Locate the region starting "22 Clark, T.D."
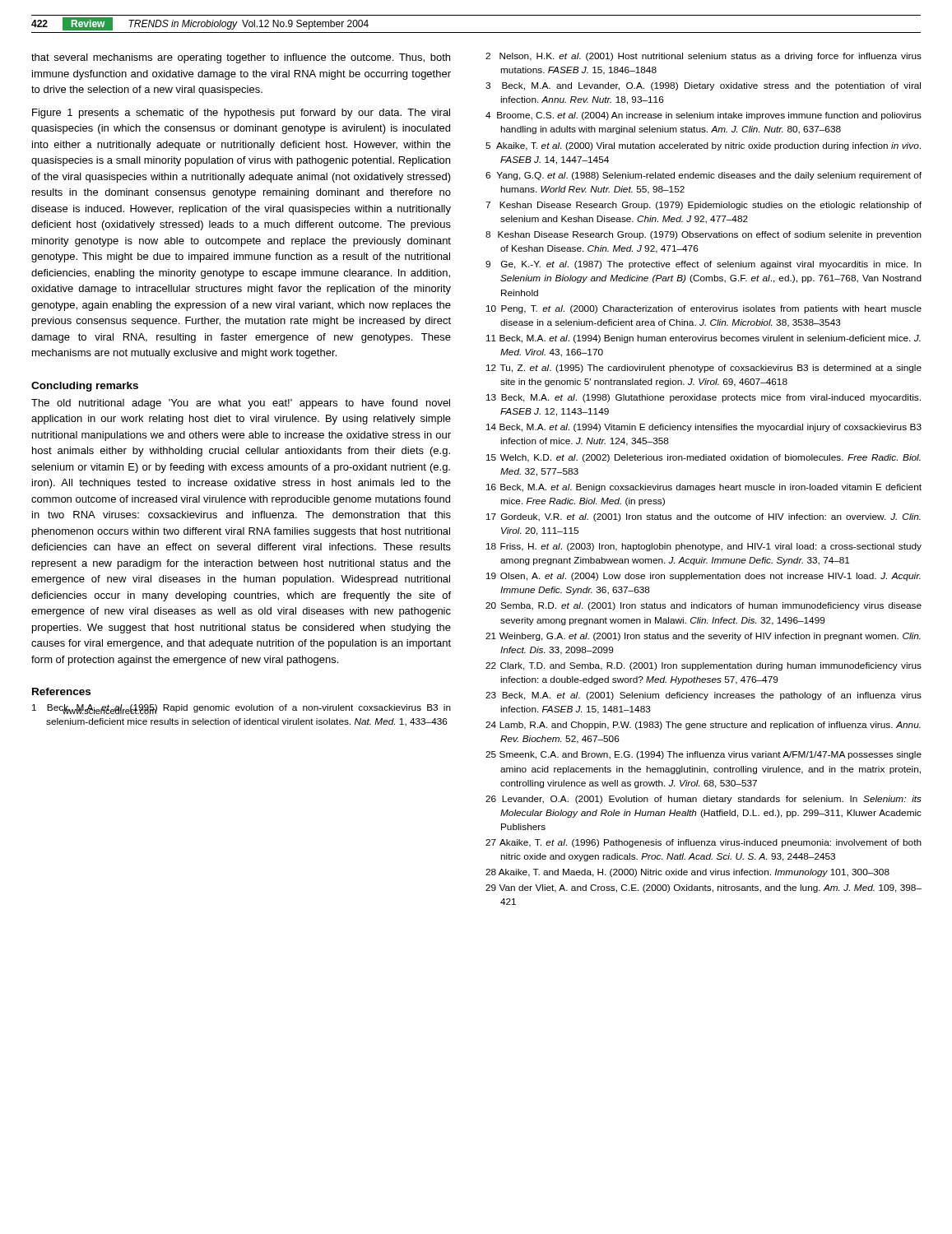952x1234 pixels. (x=703, y=672)
